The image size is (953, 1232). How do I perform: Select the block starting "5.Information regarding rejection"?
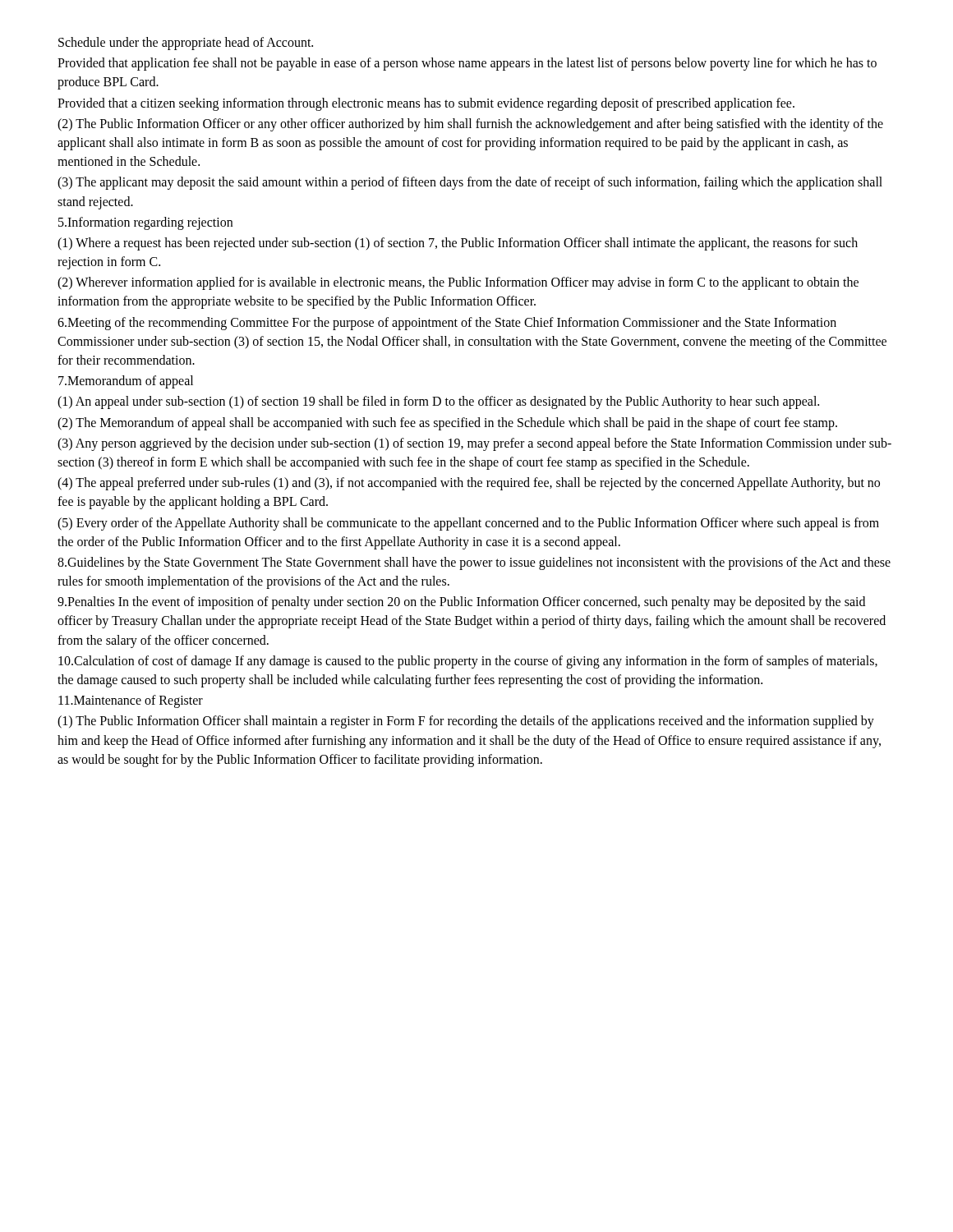pos(145,222)
